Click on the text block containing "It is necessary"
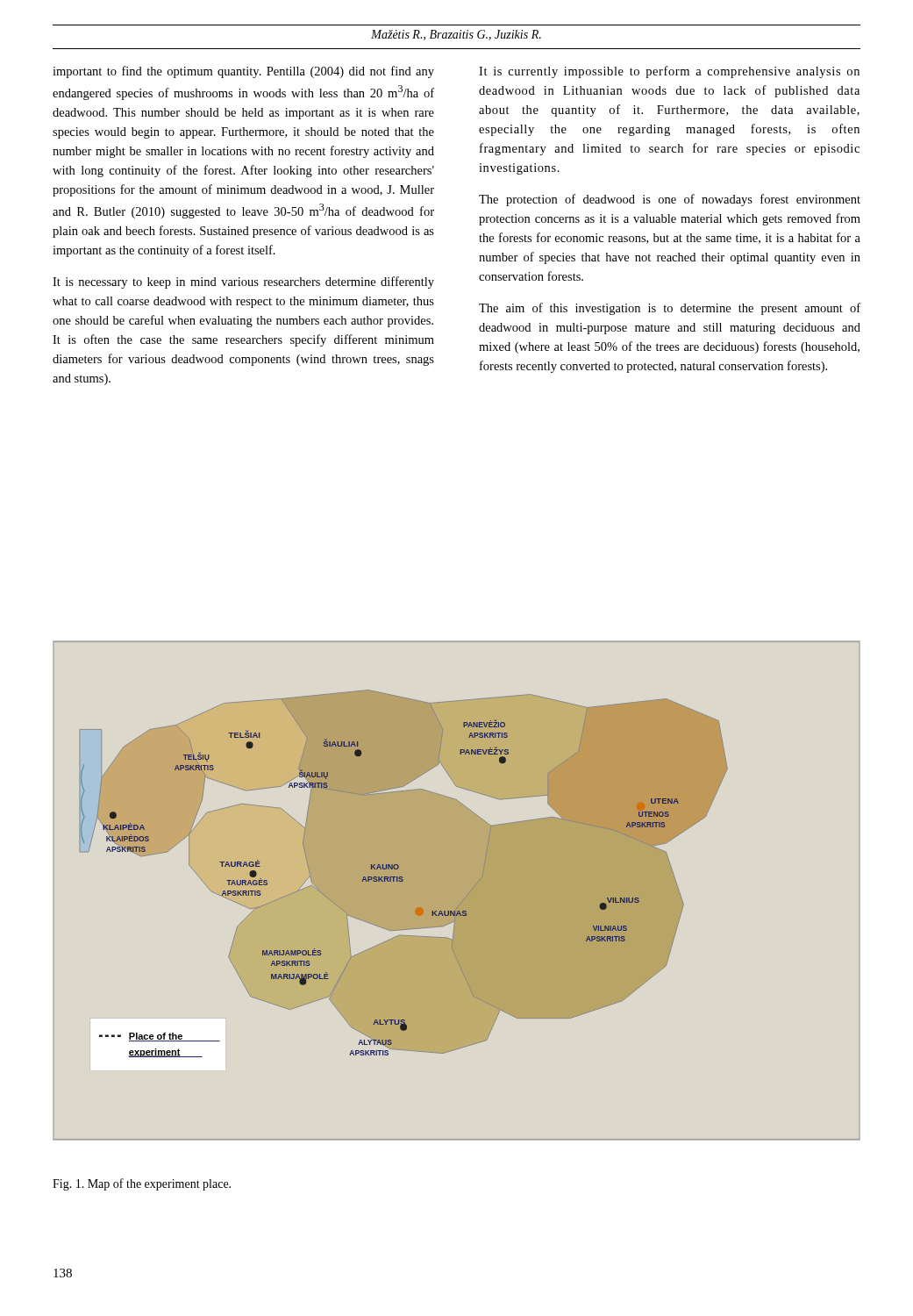Screen dimensions: 1316x913 pyautogui.click(x=243, y=330)
